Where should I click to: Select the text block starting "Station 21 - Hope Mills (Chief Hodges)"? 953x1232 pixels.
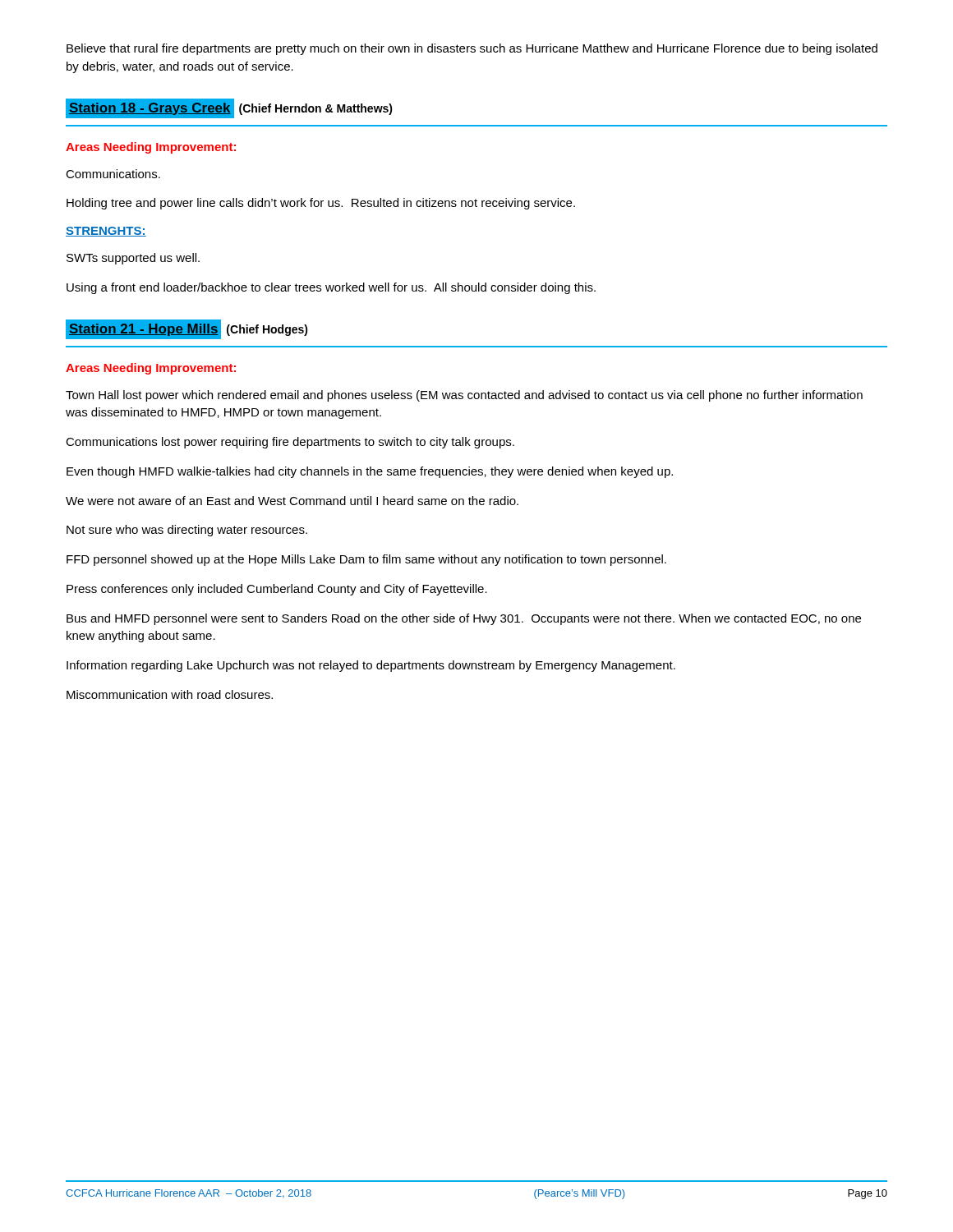pos(187,329)
